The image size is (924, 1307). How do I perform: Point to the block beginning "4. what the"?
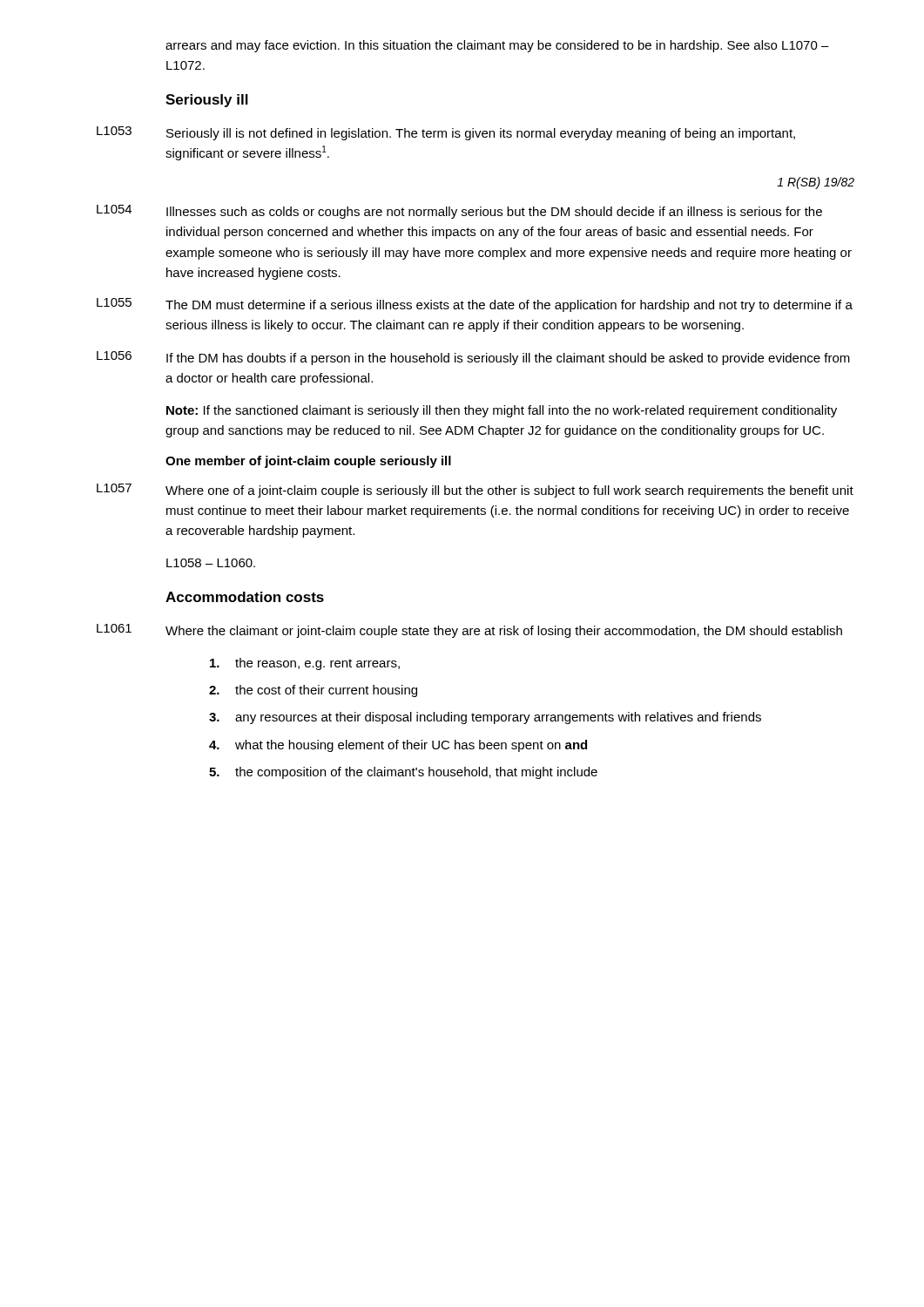(x=532, y=744)
